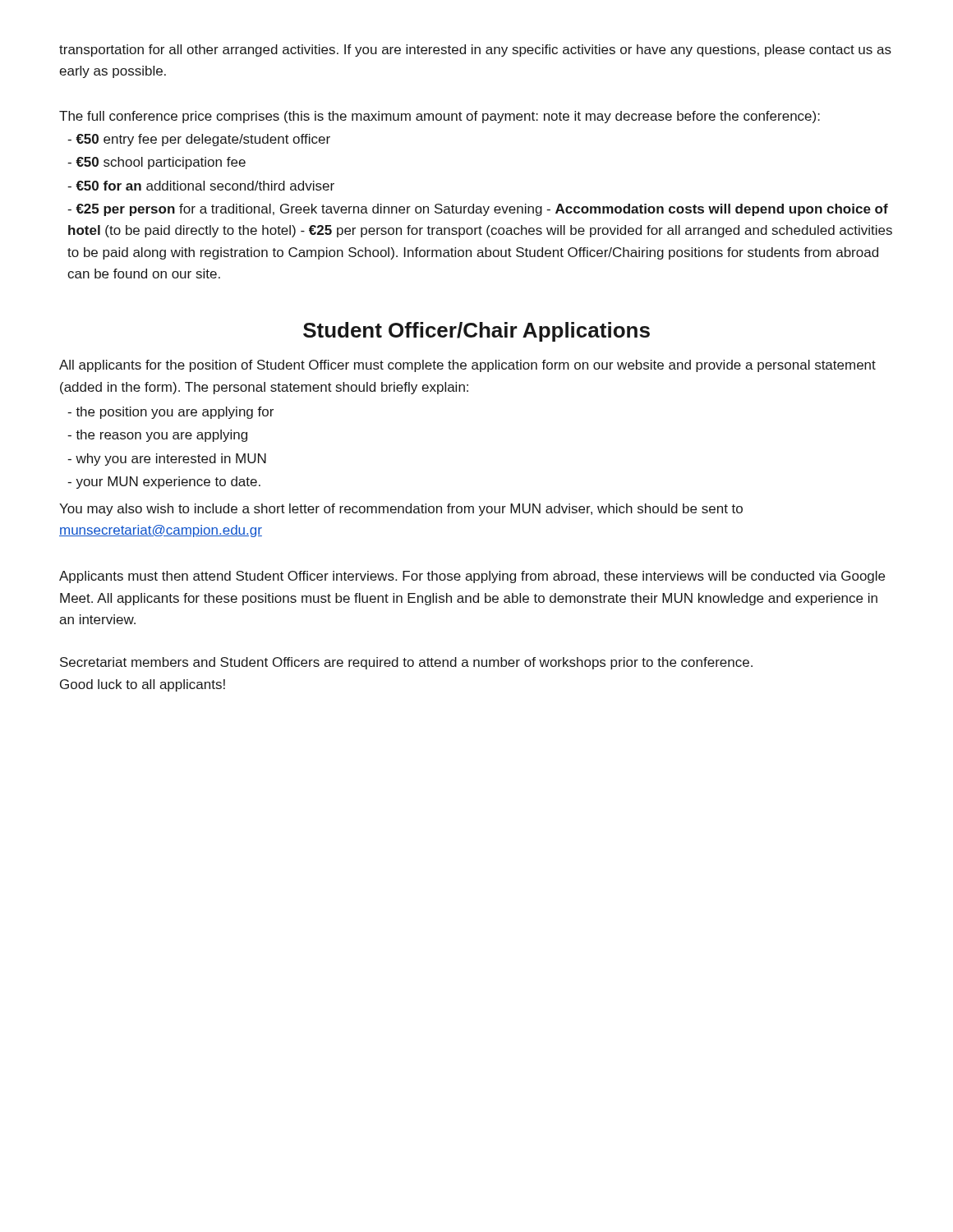
Task: Point to the block beginning "You may also"
Action: (401, 519)
